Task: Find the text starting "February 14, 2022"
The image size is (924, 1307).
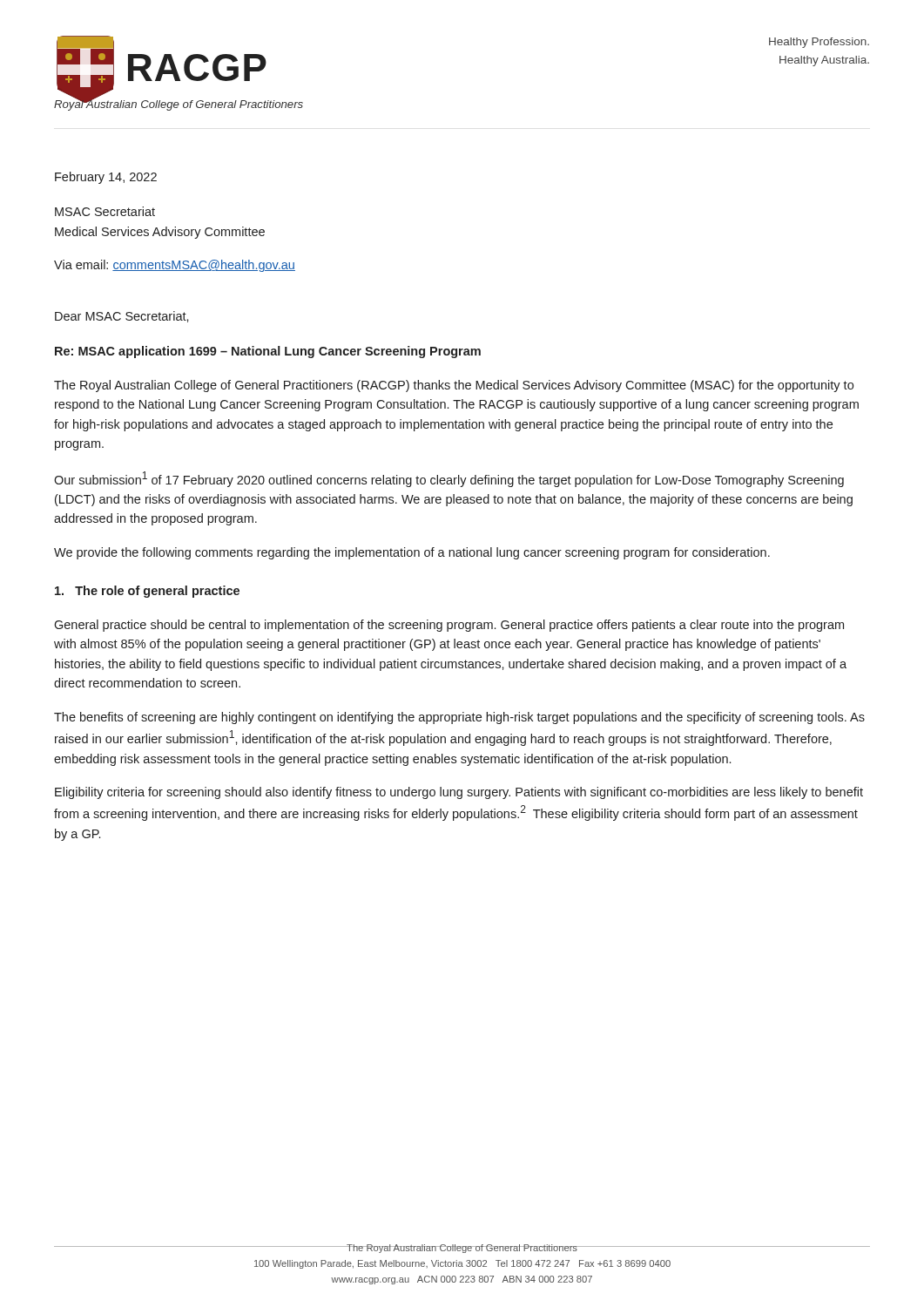Action: pyautogui.click(x=106, y=178)
